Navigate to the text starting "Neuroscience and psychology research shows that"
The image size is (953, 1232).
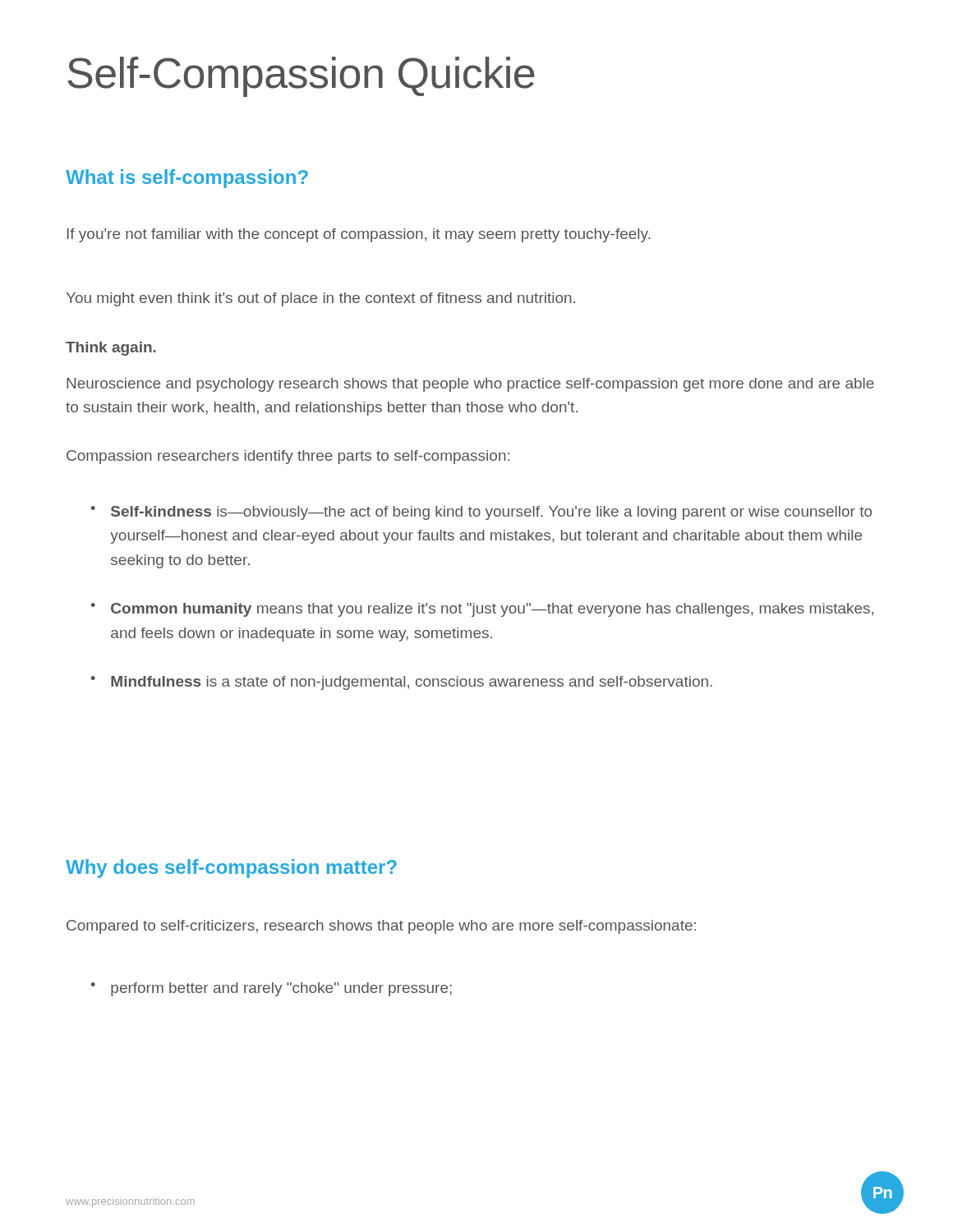tap(476, 395)
